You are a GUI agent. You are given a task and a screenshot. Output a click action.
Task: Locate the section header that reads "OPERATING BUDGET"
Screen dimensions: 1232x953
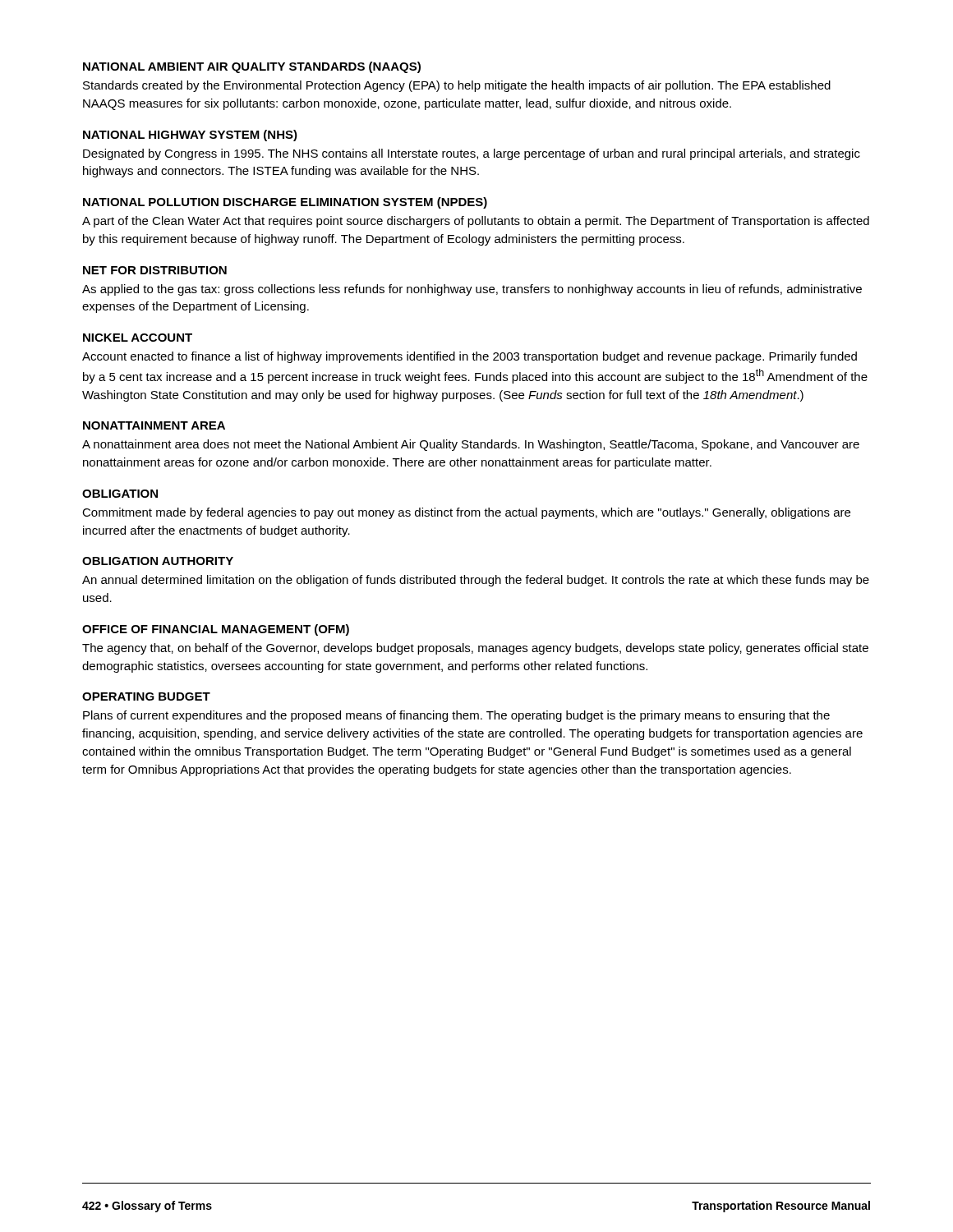point(146,696)
